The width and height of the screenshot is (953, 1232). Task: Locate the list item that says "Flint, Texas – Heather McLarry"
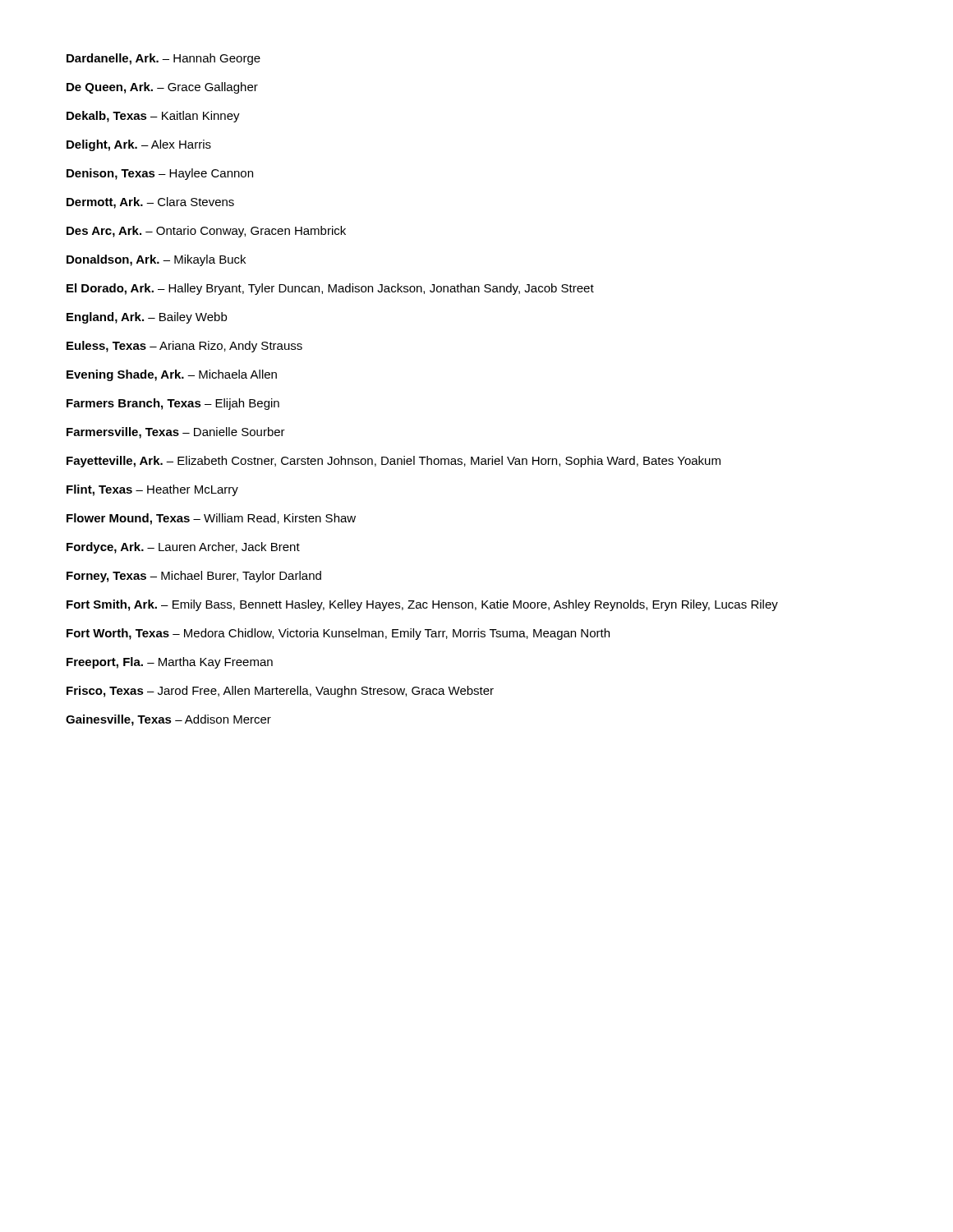(x=152, y=489)
